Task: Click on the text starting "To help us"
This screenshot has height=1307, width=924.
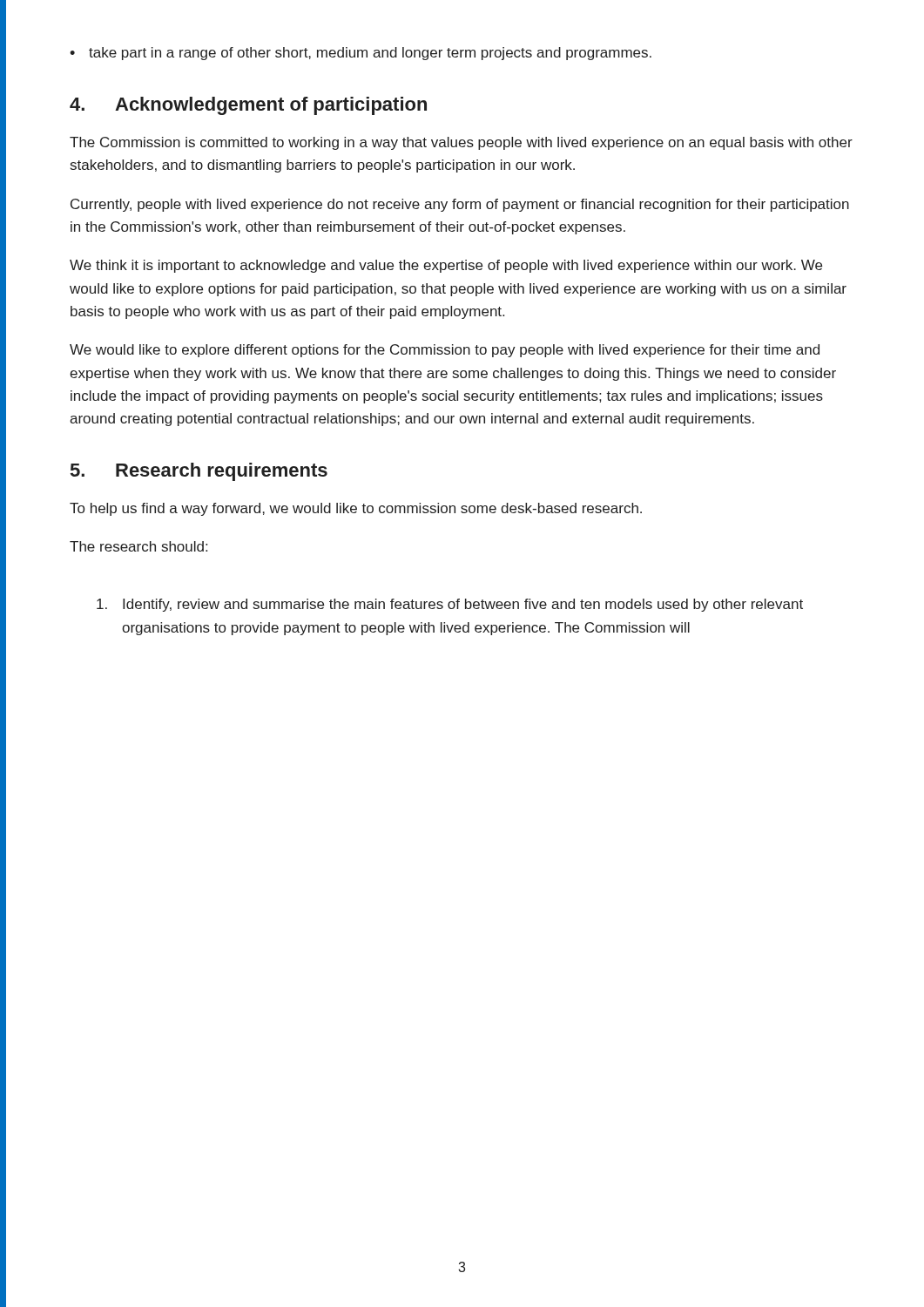Action: (356, 508)
